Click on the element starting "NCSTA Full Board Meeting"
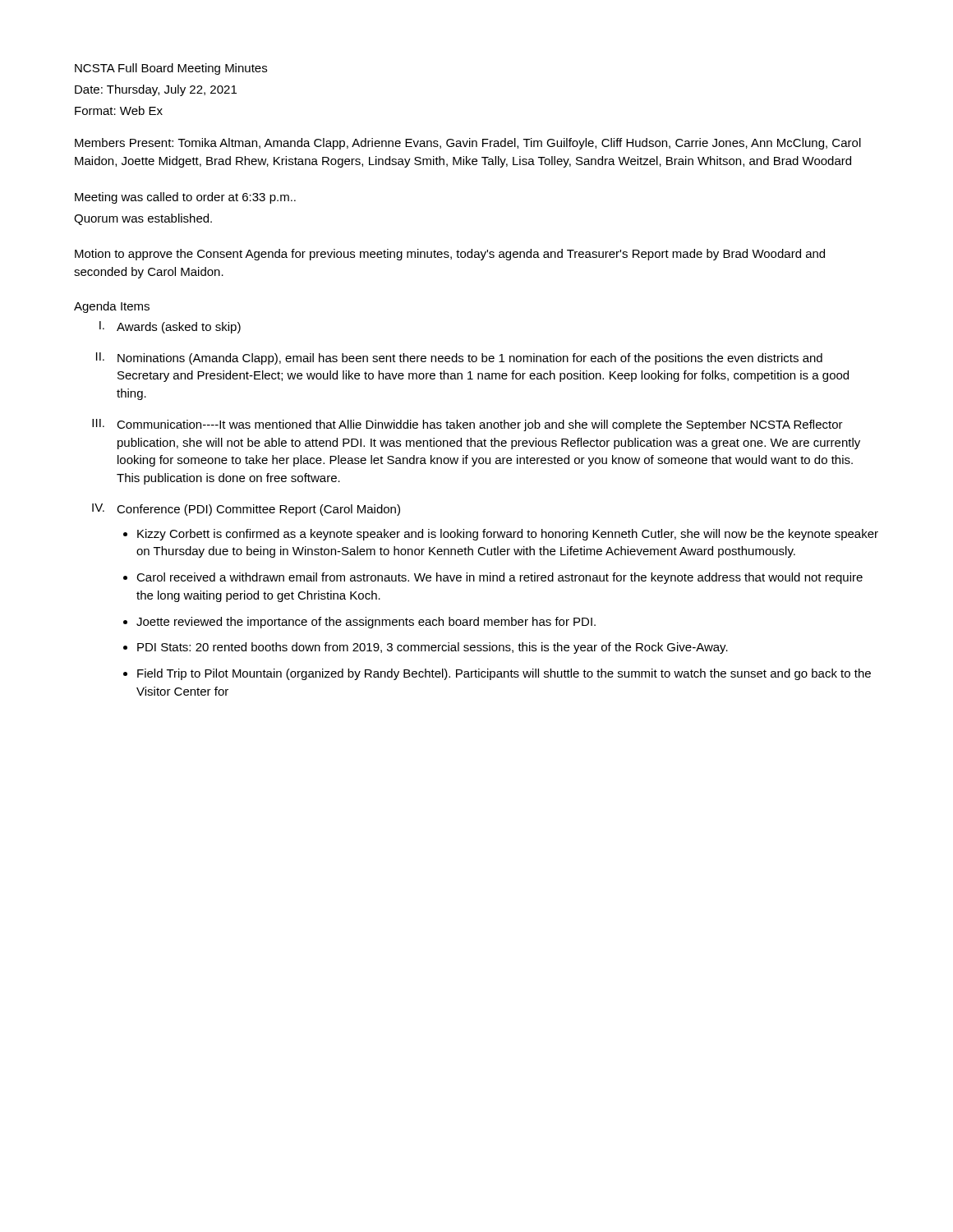This screenshot has height=1232, width=953. [x=171, y=69]
